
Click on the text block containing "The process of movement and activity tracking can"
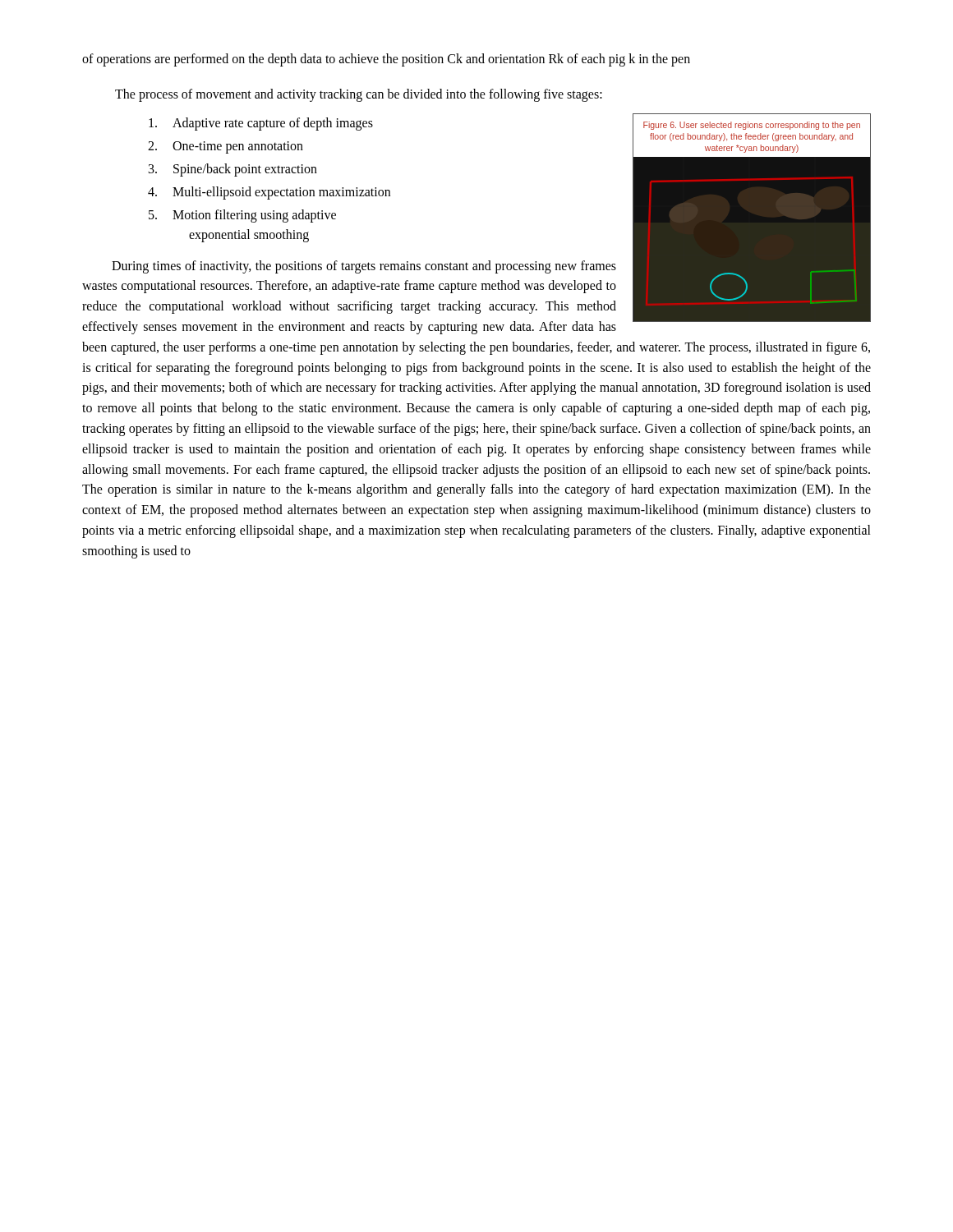point(359,94)
